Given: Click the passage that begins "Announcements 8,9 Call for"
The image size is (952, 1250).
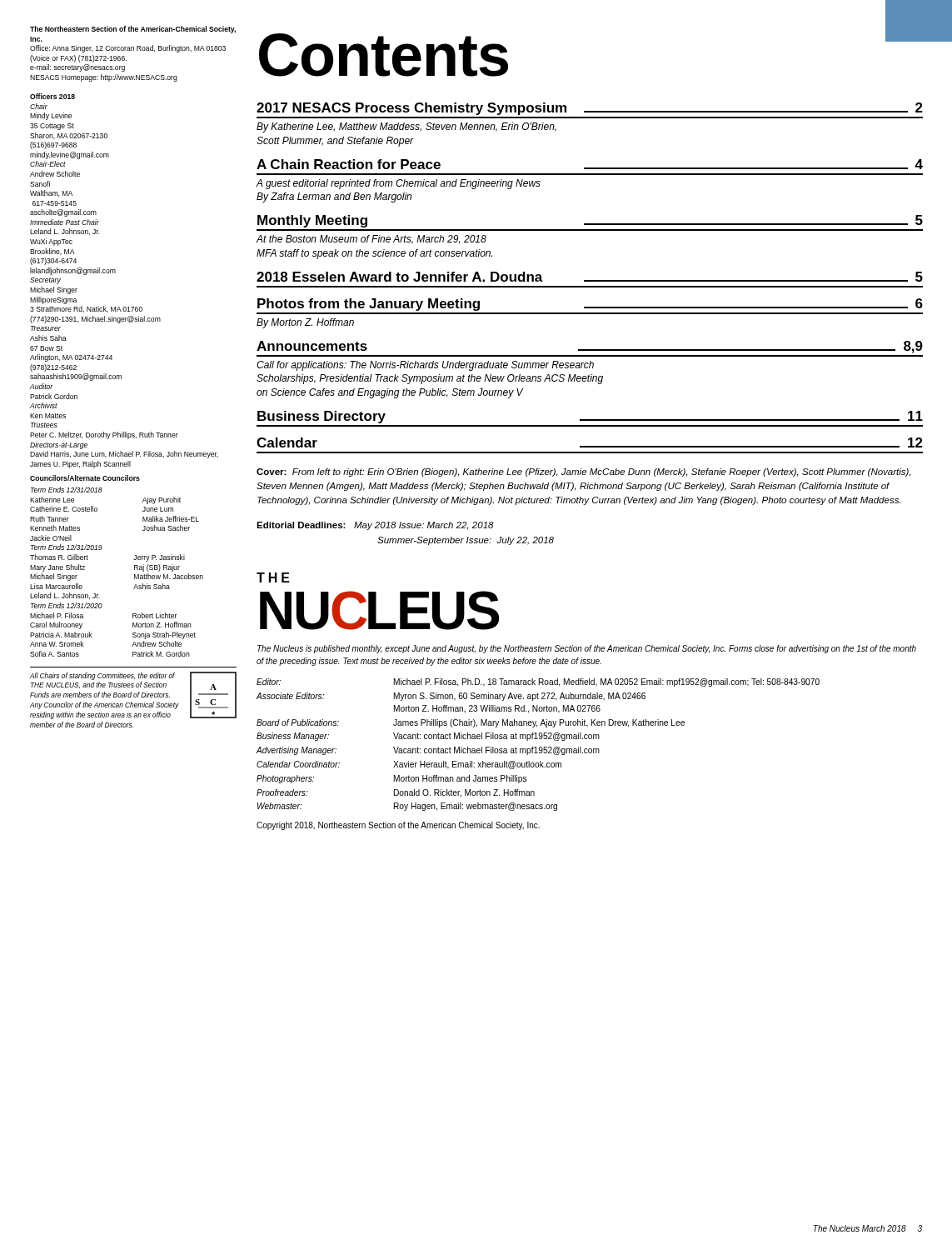Looking at the screenshot, I should click(590, 369).
